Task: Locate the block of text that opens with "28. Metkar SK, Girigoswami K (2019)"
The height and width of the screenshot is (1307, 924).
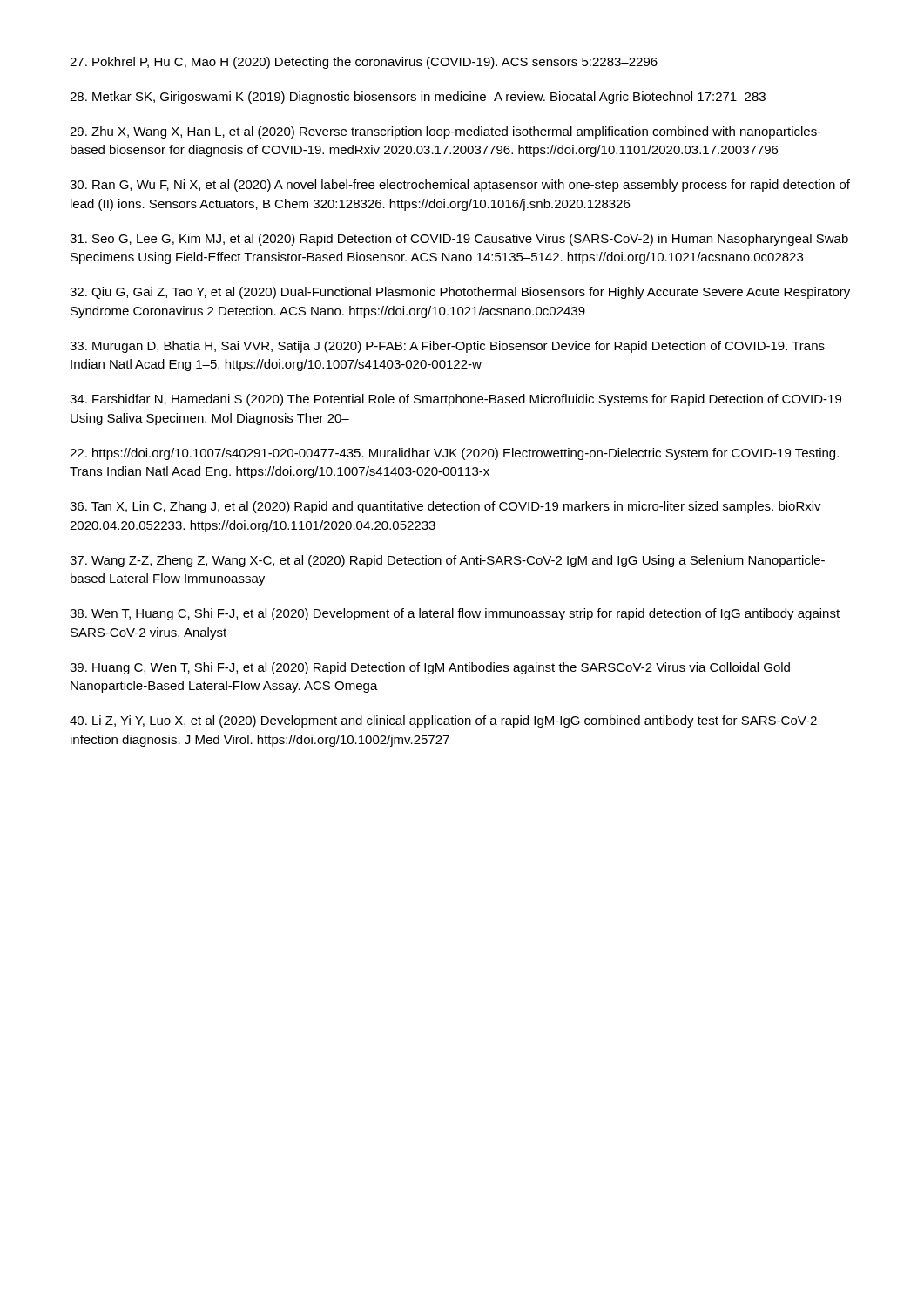Action: pos(418,96)
